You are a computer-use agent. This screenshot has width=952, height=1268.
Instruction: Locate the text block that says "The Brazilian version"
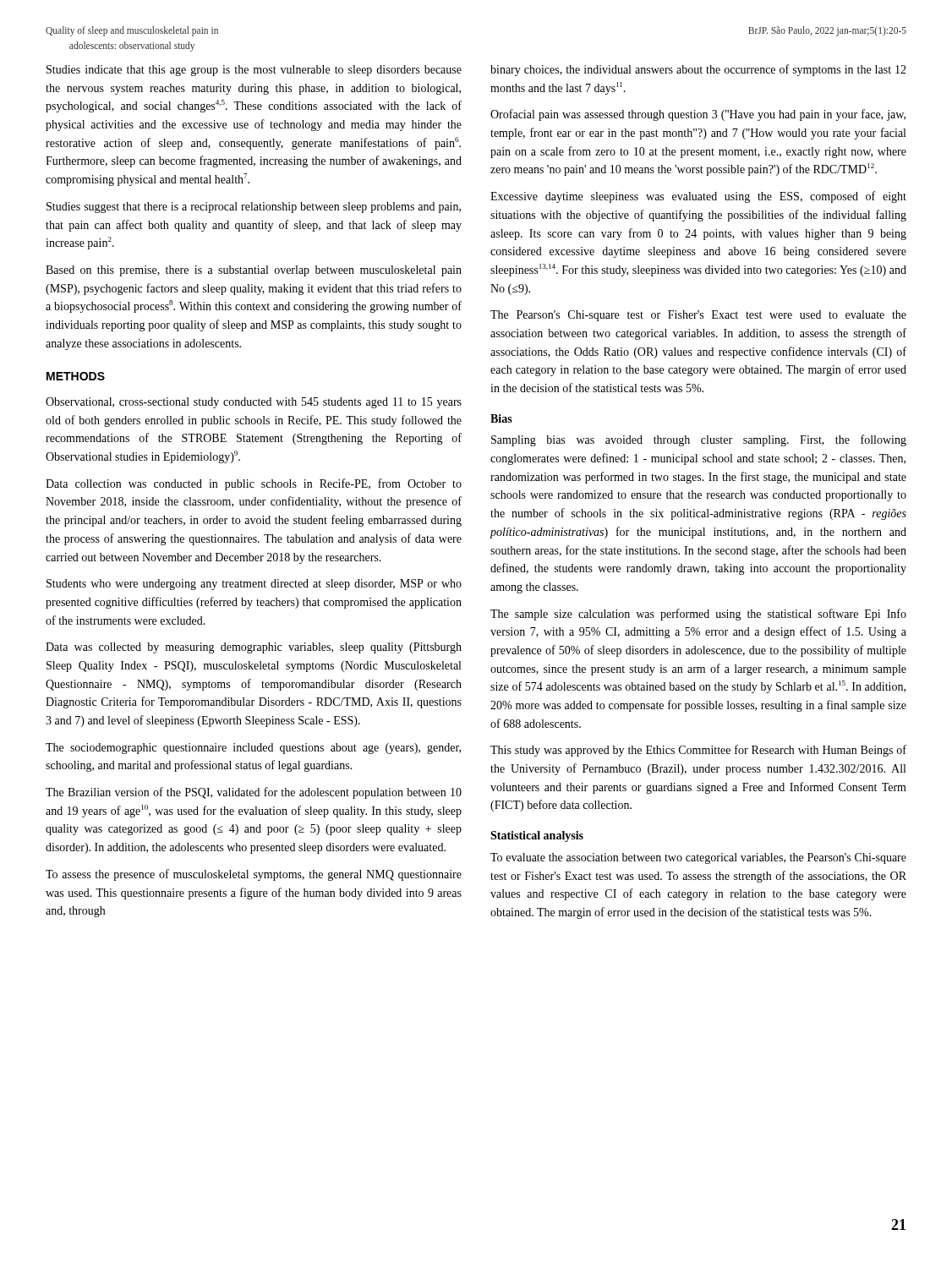click(x=254, y=820)
